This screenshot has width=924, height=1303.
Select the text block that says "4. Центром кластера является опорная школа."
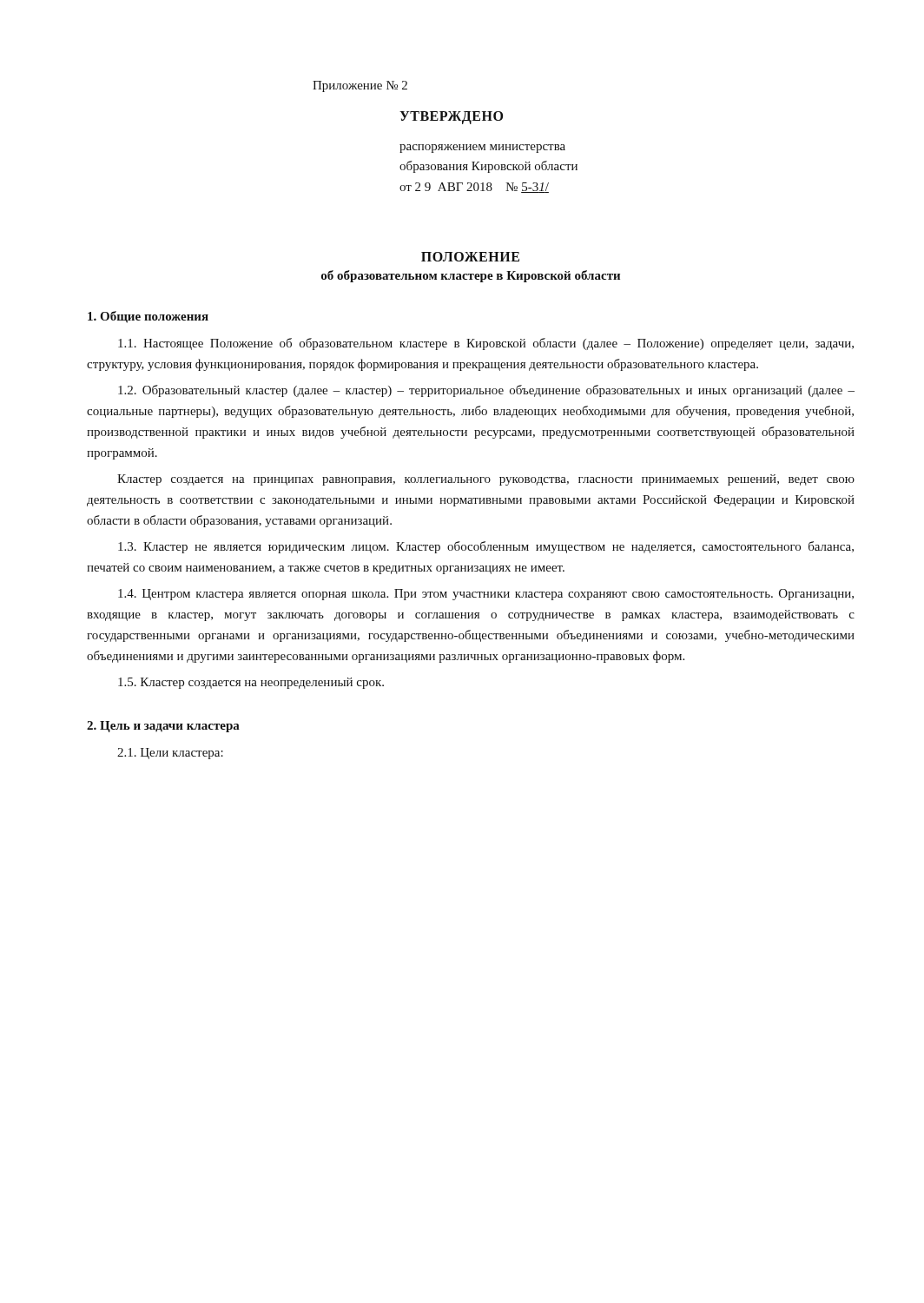[471, 624]
